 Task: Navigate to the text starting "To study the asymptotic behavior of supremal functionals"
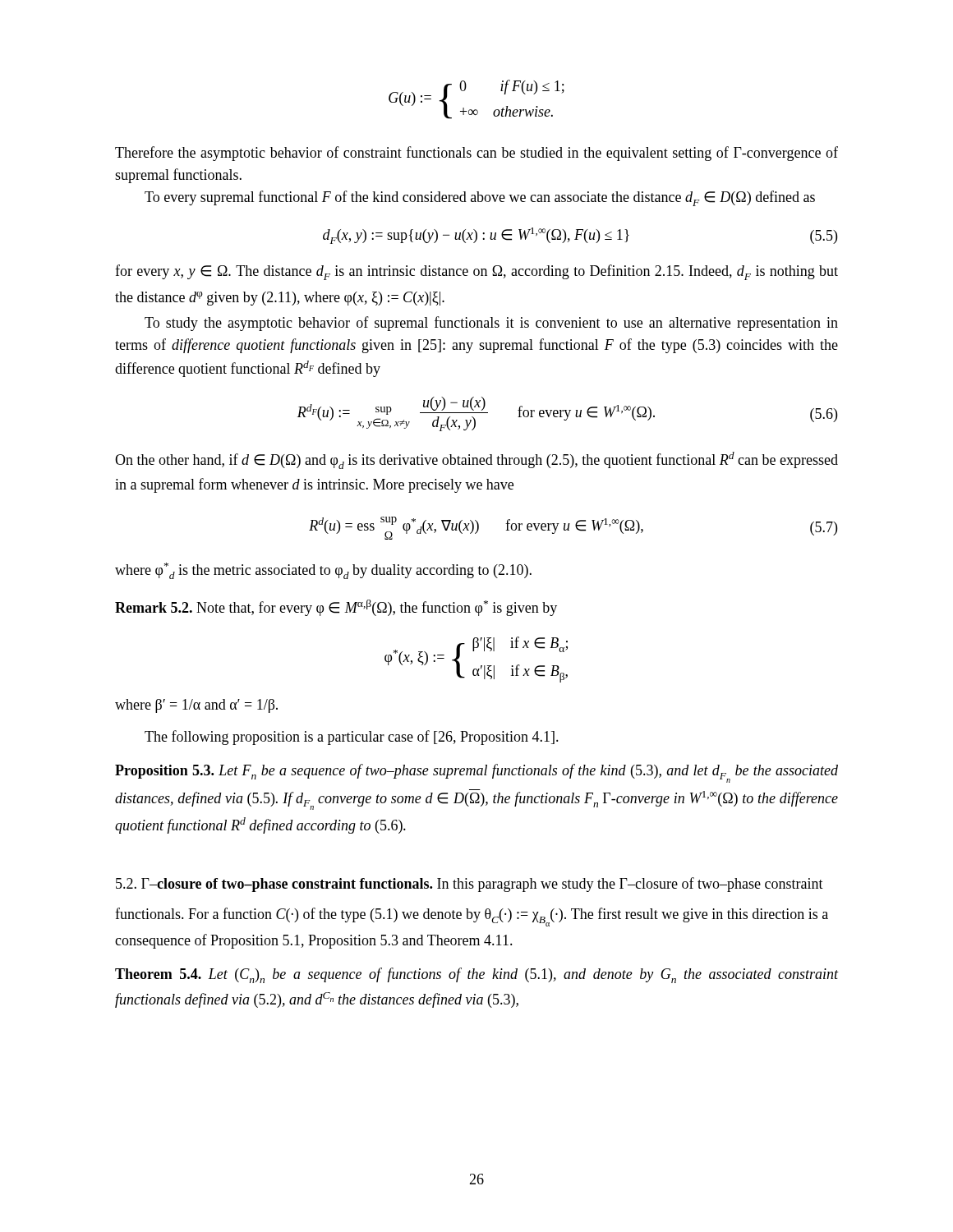[476, 346]
